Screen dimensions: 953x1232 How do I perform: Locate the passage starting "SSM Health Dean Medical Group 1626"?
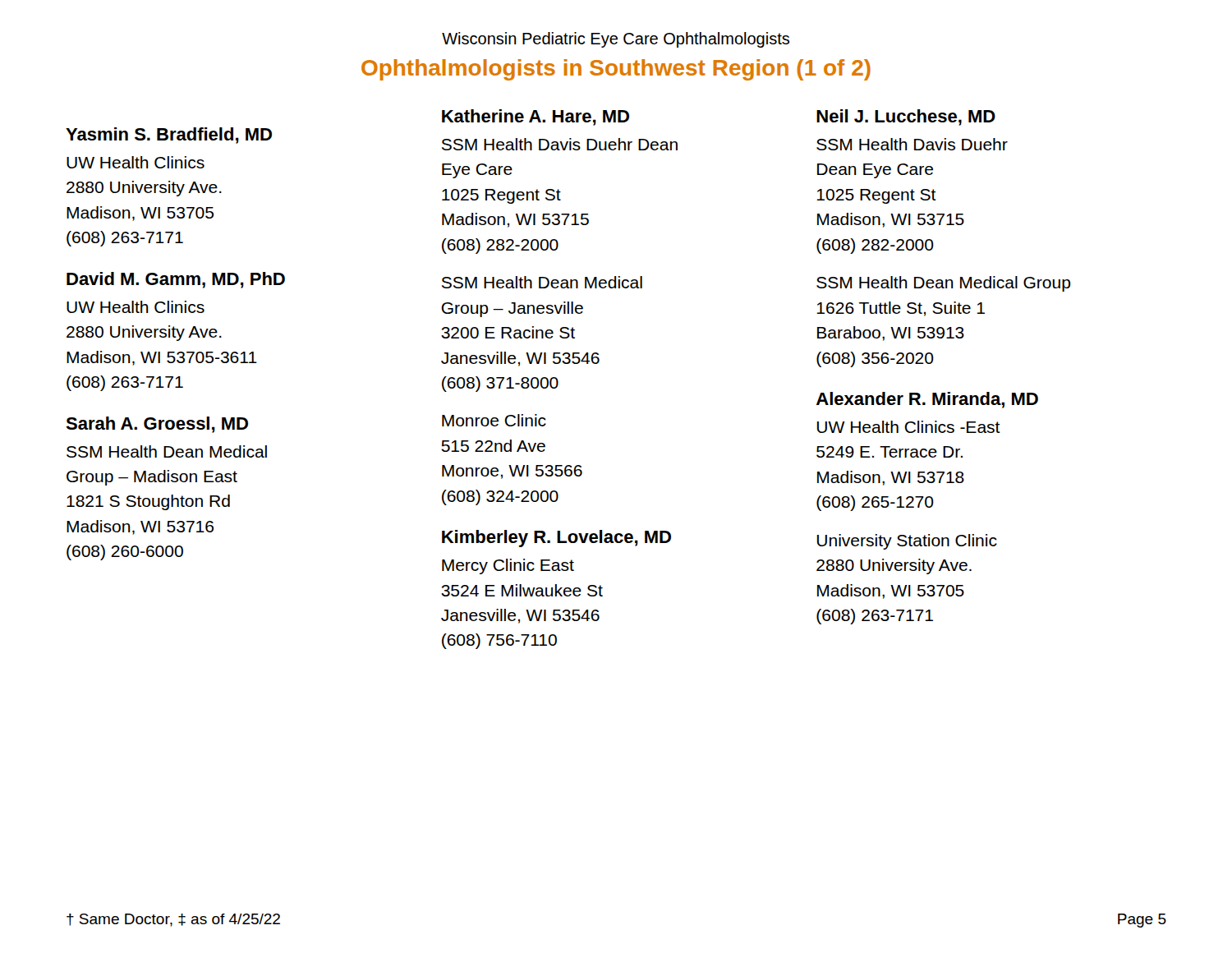[x=943, y=320]
